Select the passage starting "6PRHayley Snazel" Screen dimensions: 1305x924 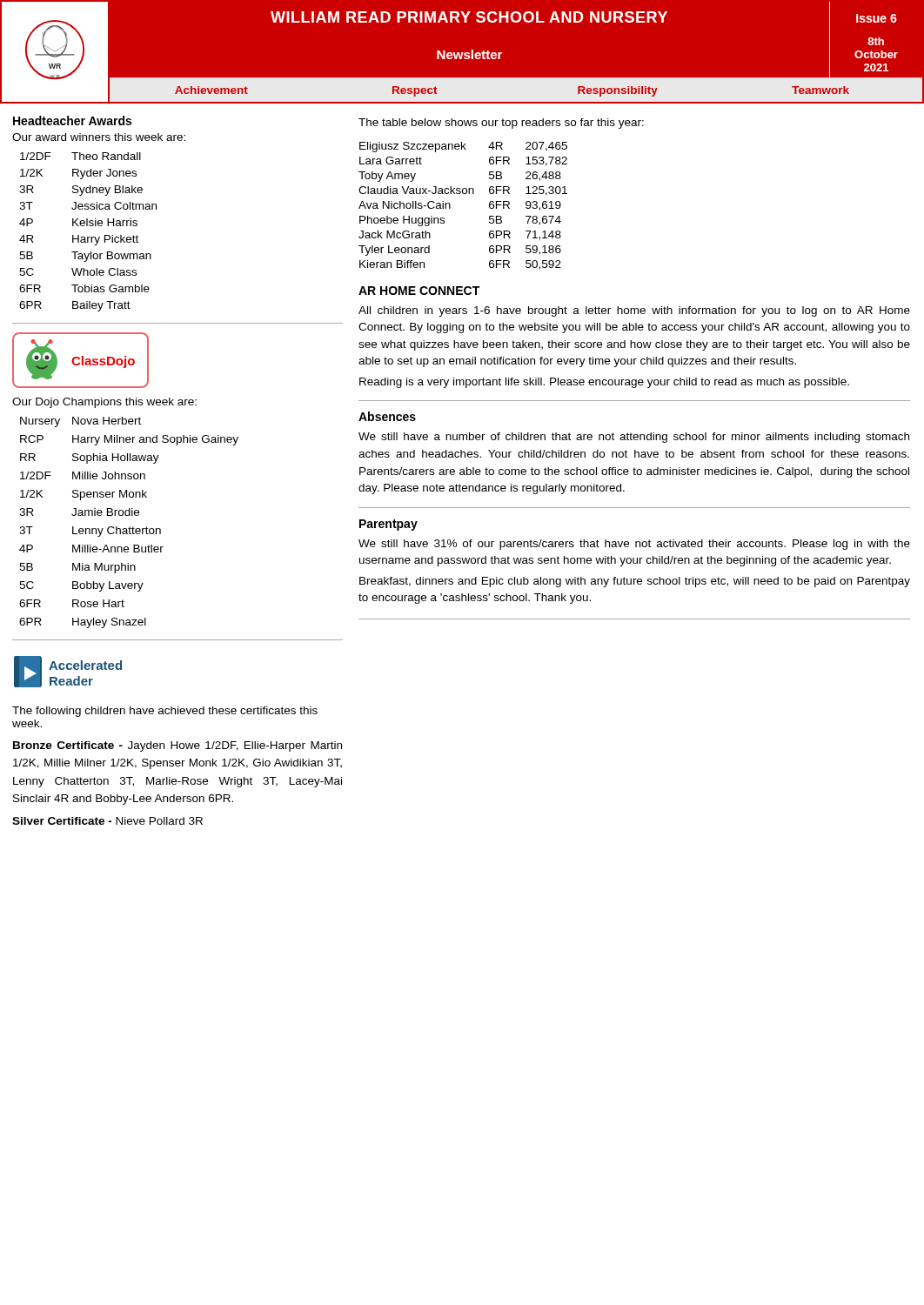(x=83, y=622)
